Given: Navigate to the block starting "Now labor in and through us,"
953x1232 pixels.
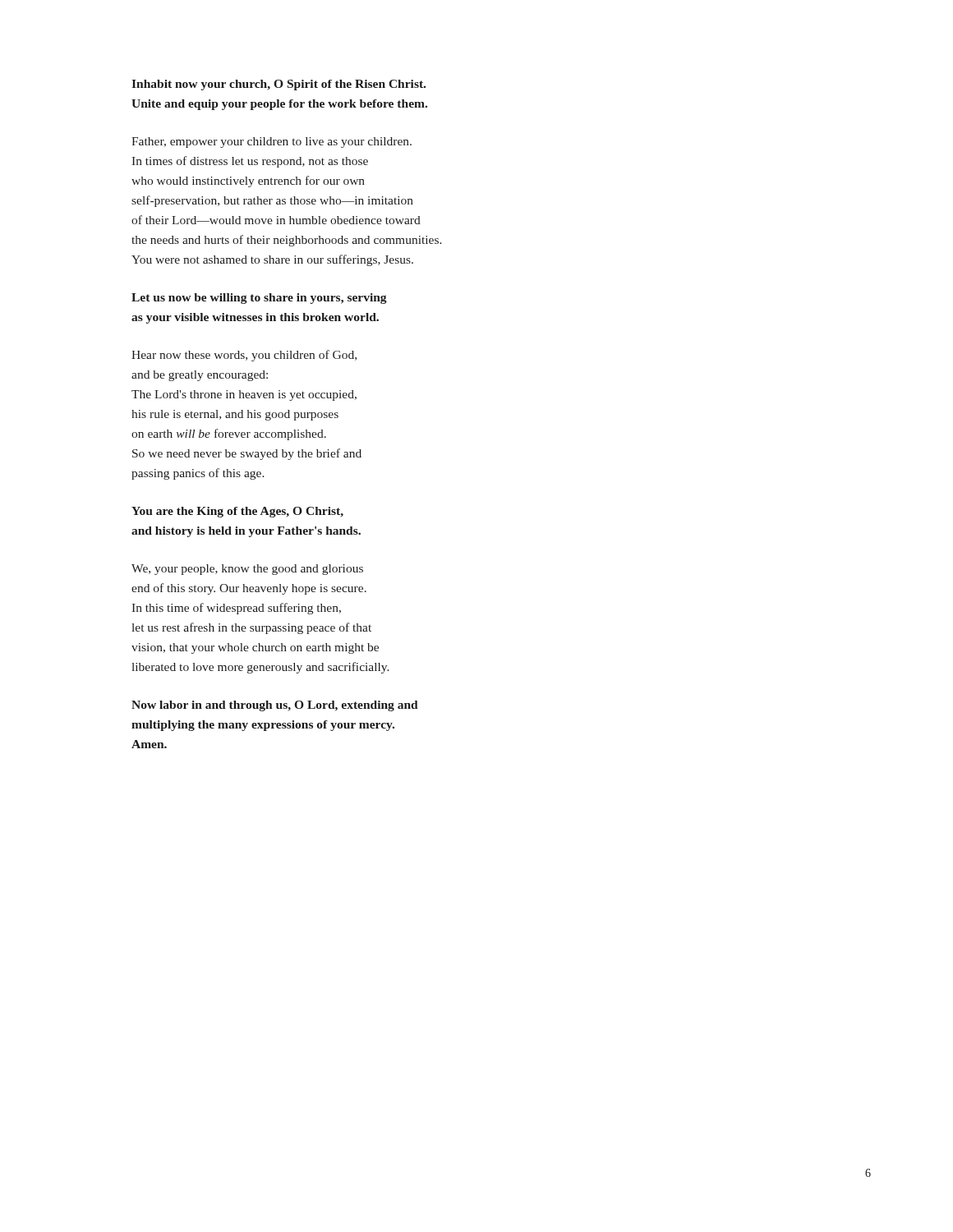Looking at the screenshot, I should (x=275, y=724).
